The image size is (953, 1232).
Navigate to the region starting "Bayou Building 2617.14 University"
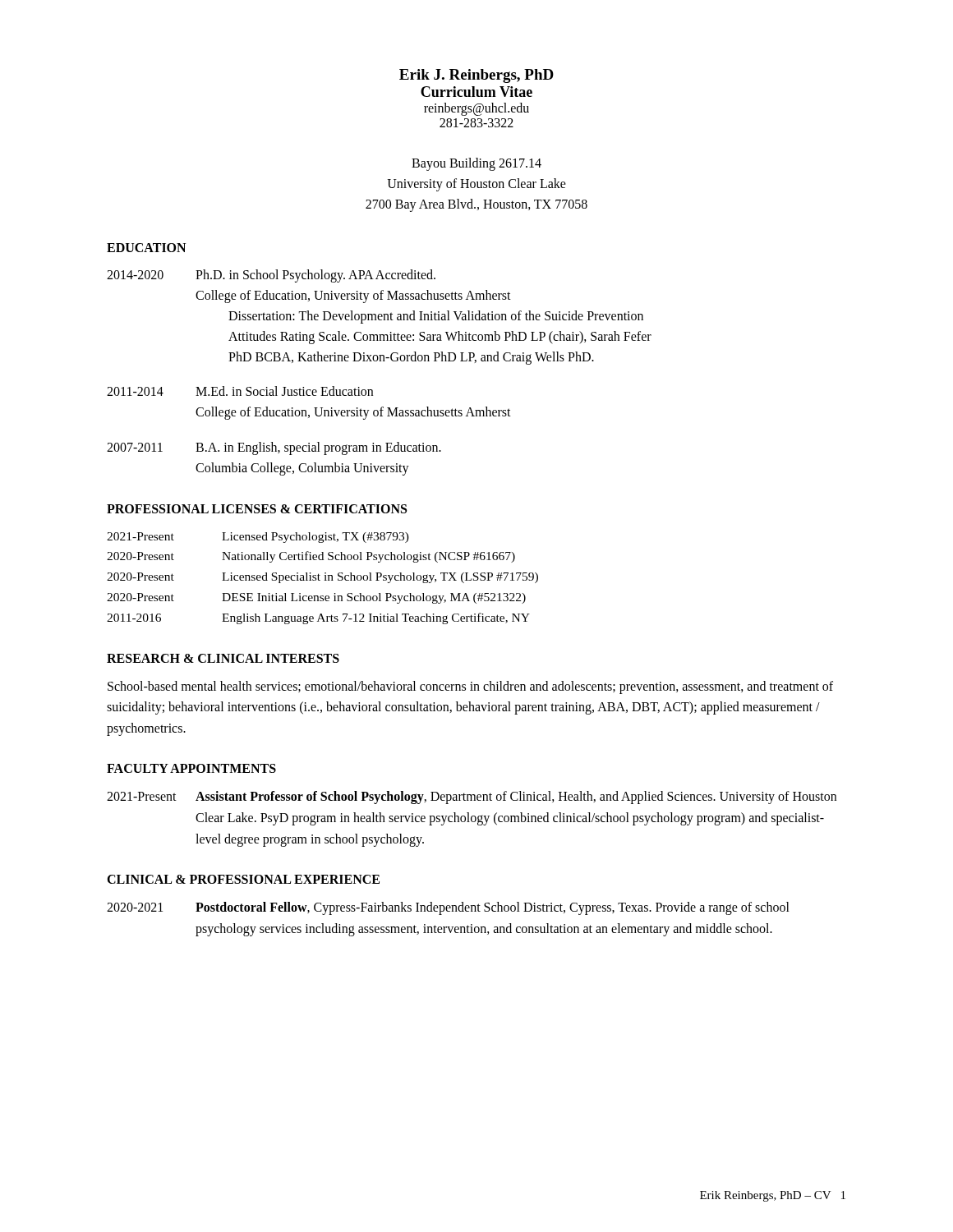(476, 183)
